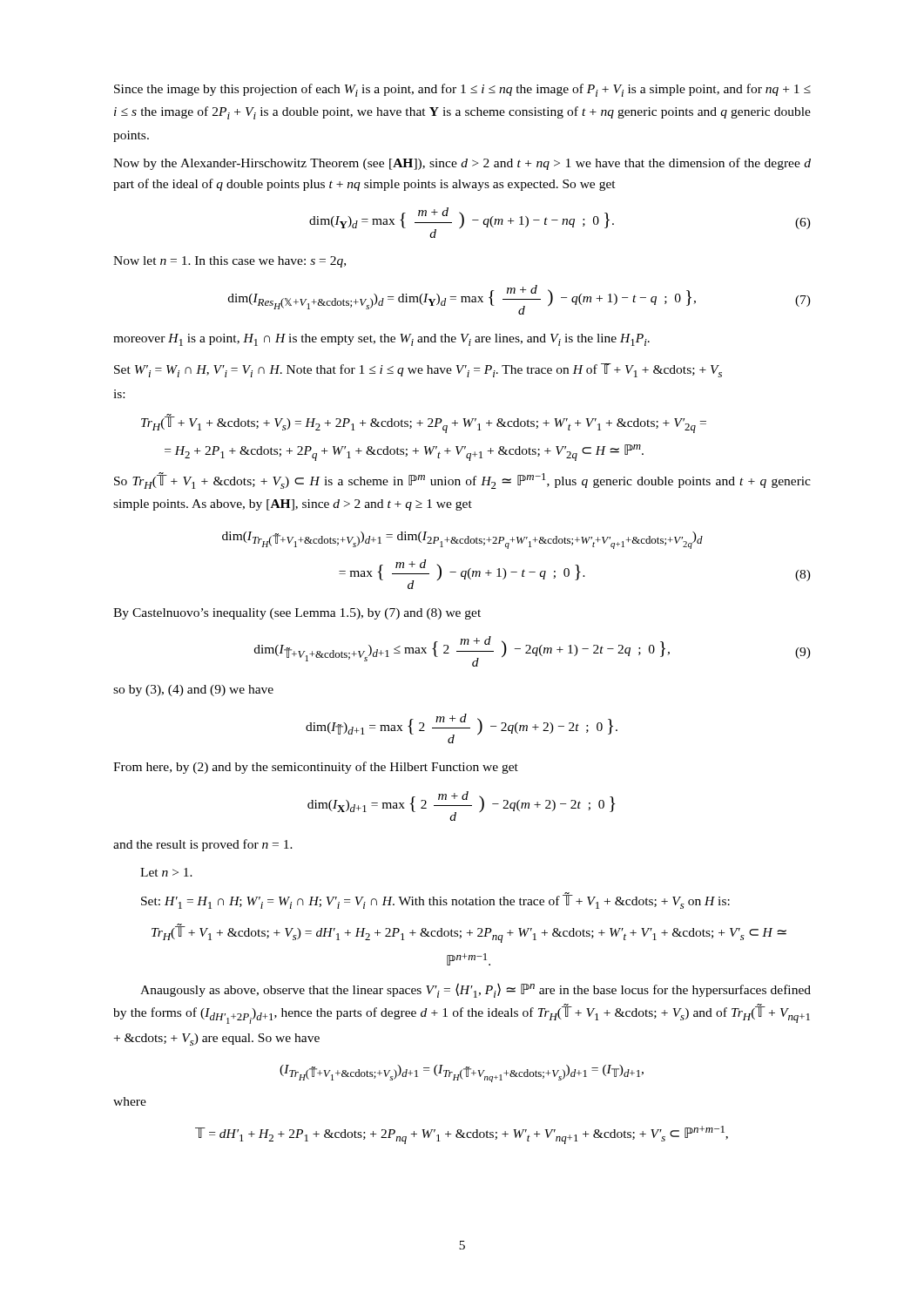924x1307 pixels.
Task: Navigate to the text block starting "dim(IX)d+1 = max"
Action: (x=462, y=805)
